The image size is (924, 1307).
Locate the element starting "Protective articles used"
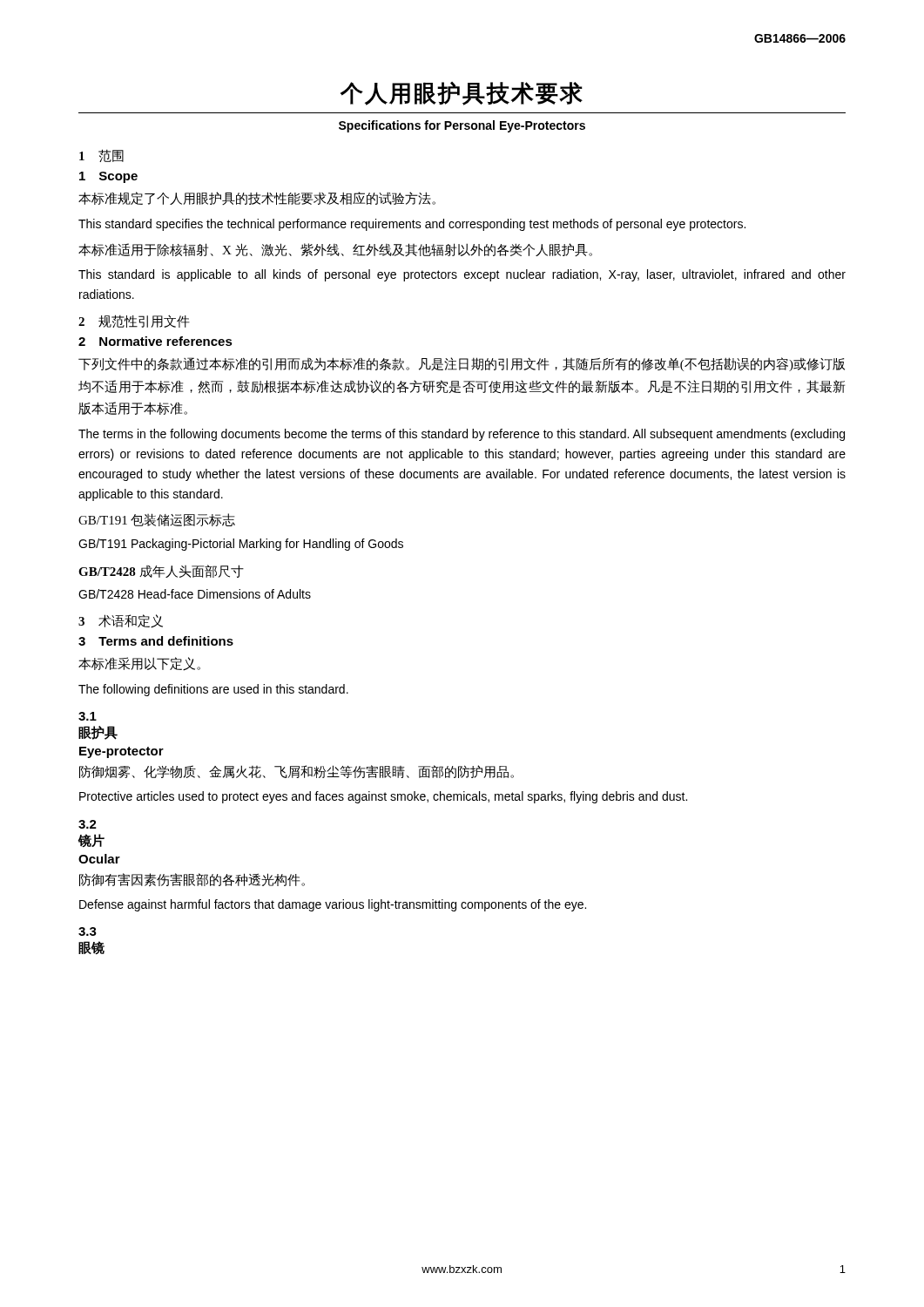pos(383,797)
